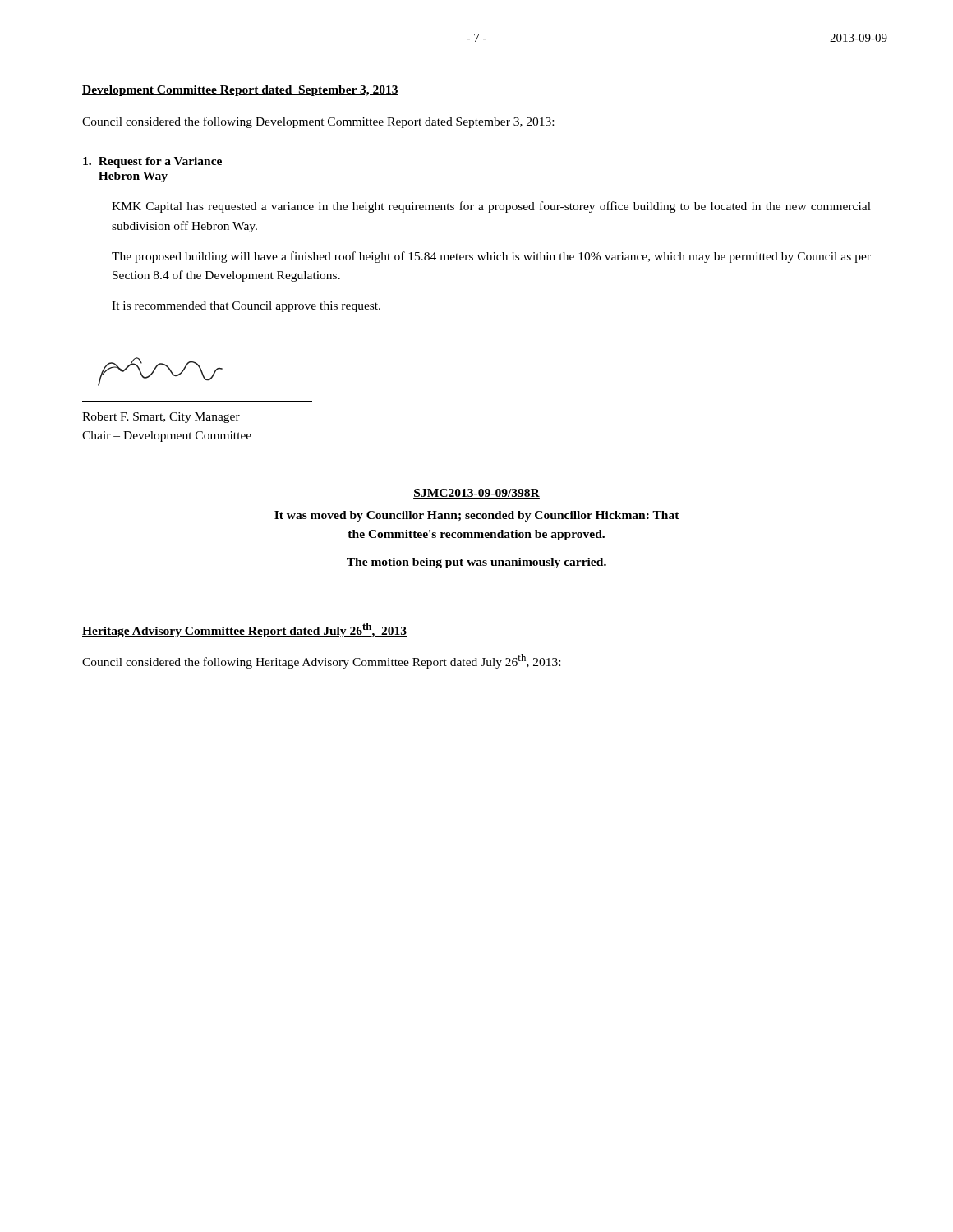This screenshot has height=1232, width=953.
Task: Click on the text block starting "Robert F. Smart, City"
Action: click(167, 425)
